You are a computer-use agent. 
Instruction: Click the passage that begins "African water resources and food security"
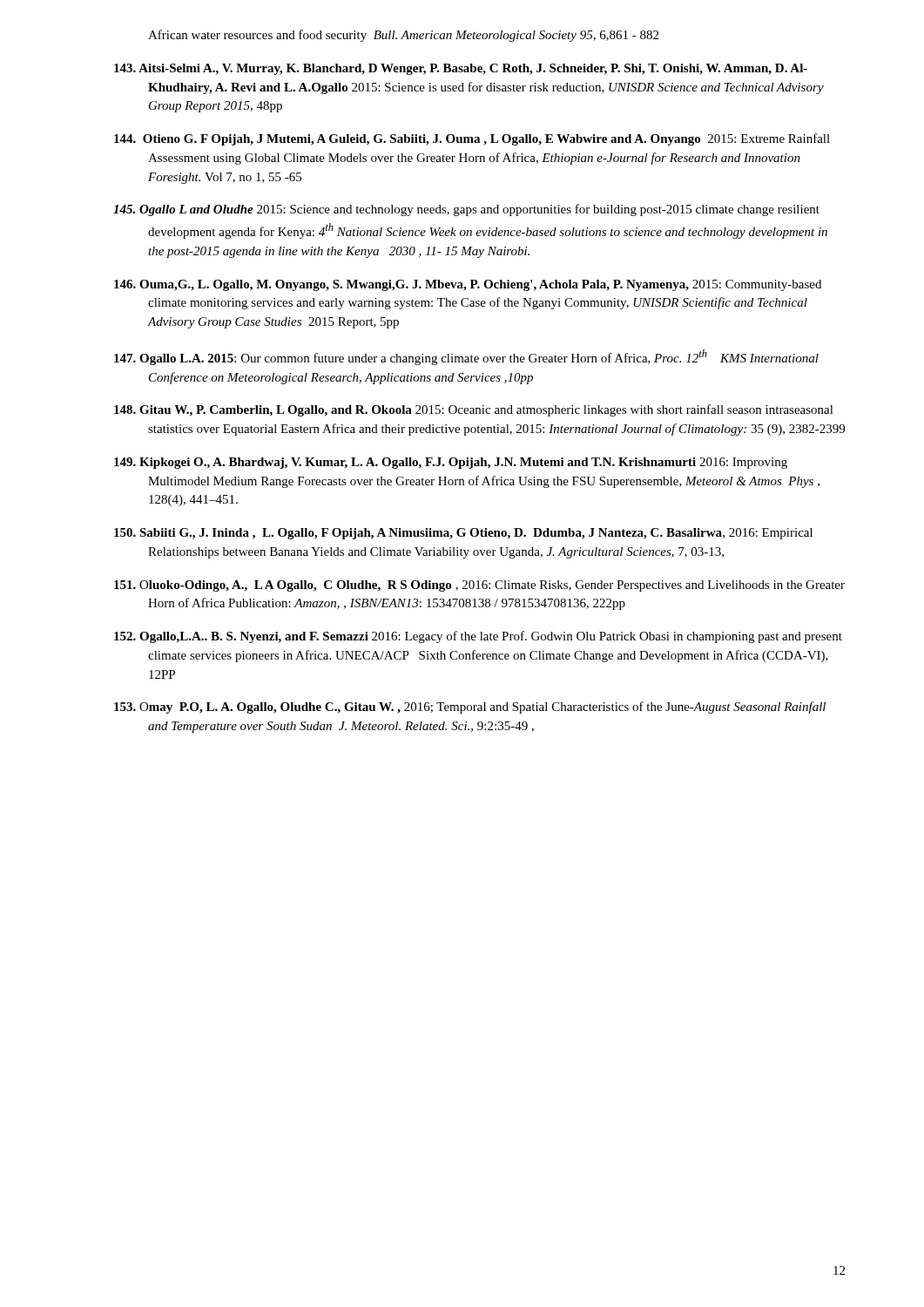(x=404, y=35)
